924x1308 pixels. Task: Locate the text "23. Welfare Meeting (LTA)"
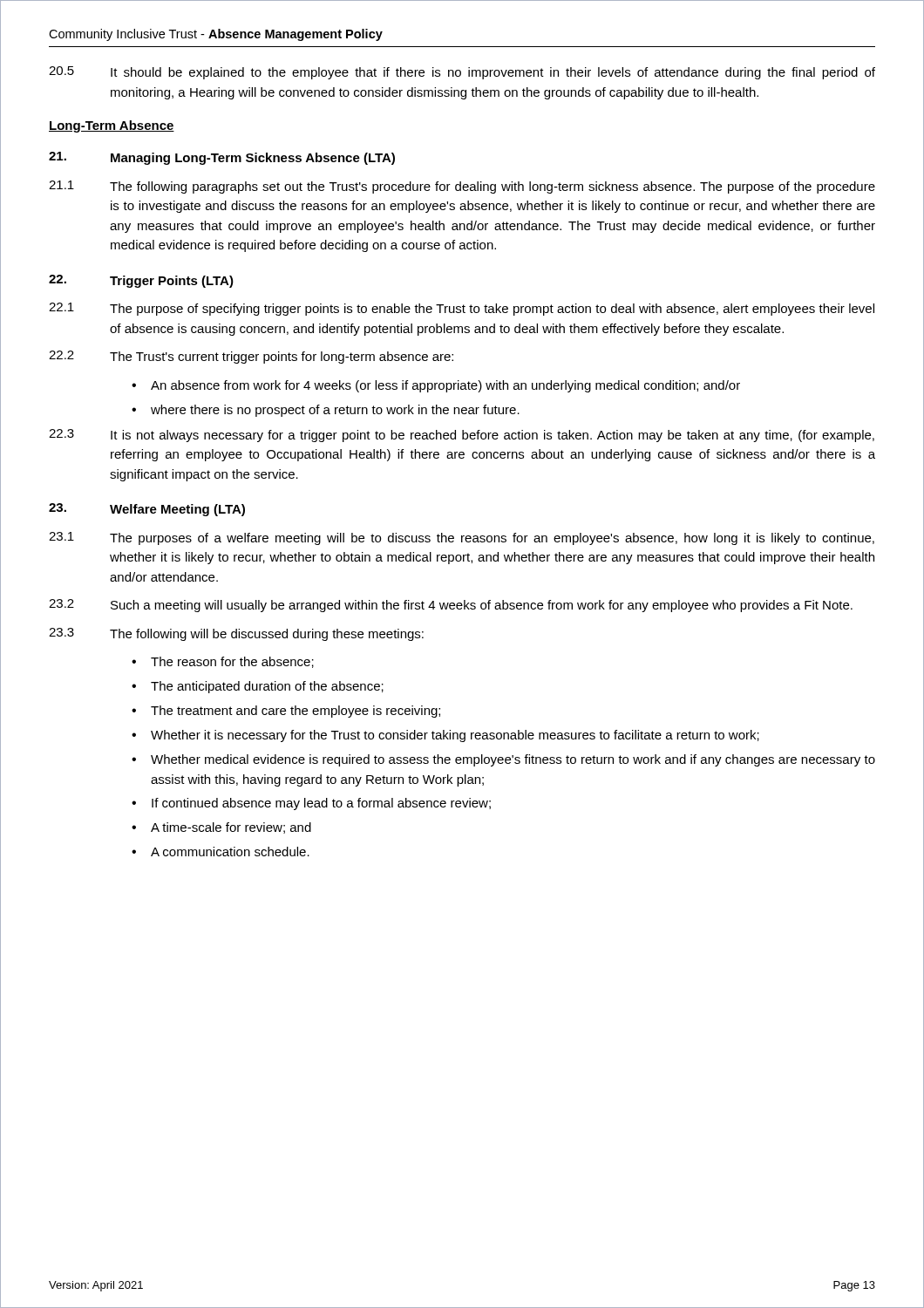147,510
